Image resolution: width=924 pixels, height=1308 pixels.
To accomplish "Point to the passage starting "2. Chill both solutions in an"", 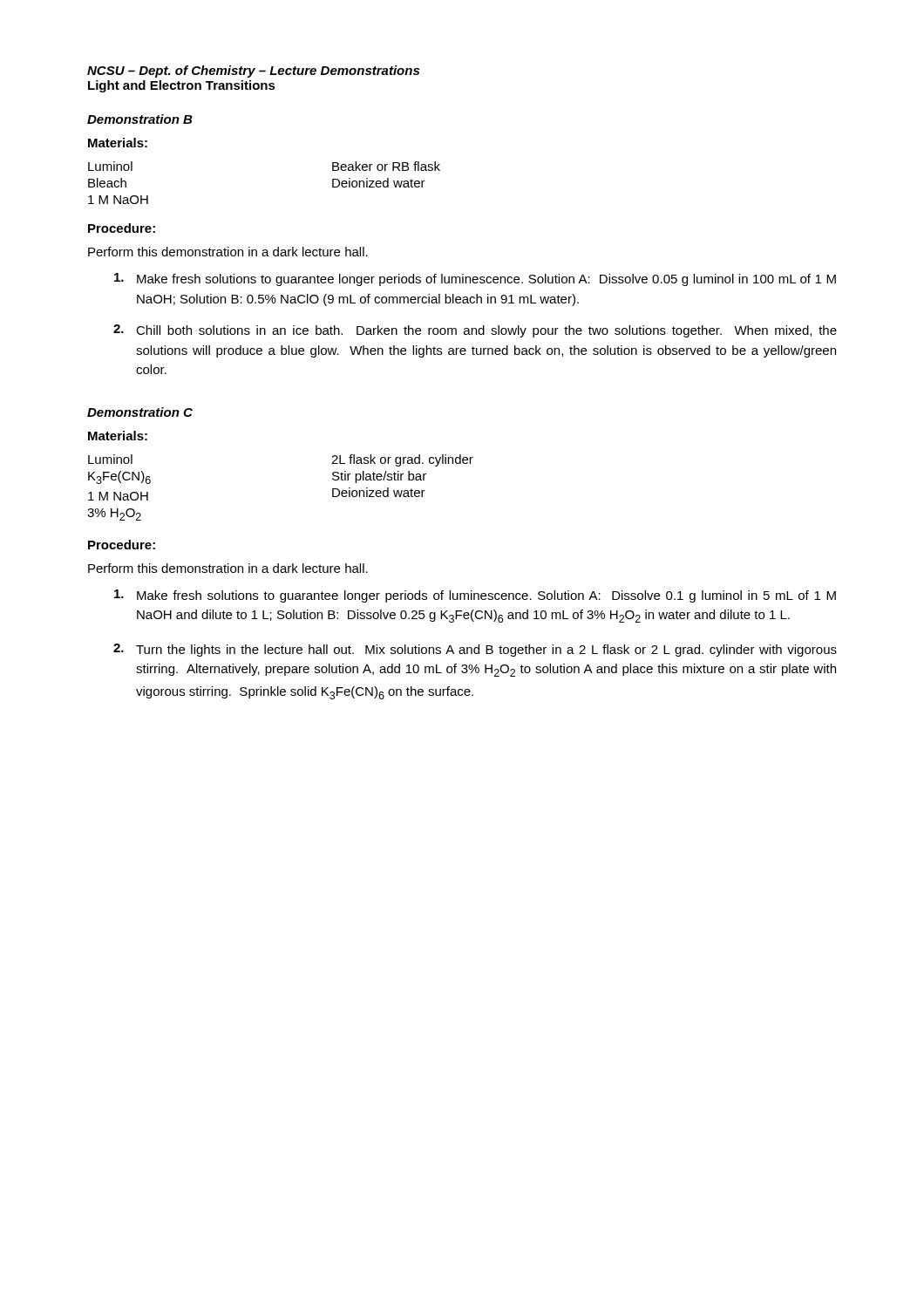I will 475,350.
